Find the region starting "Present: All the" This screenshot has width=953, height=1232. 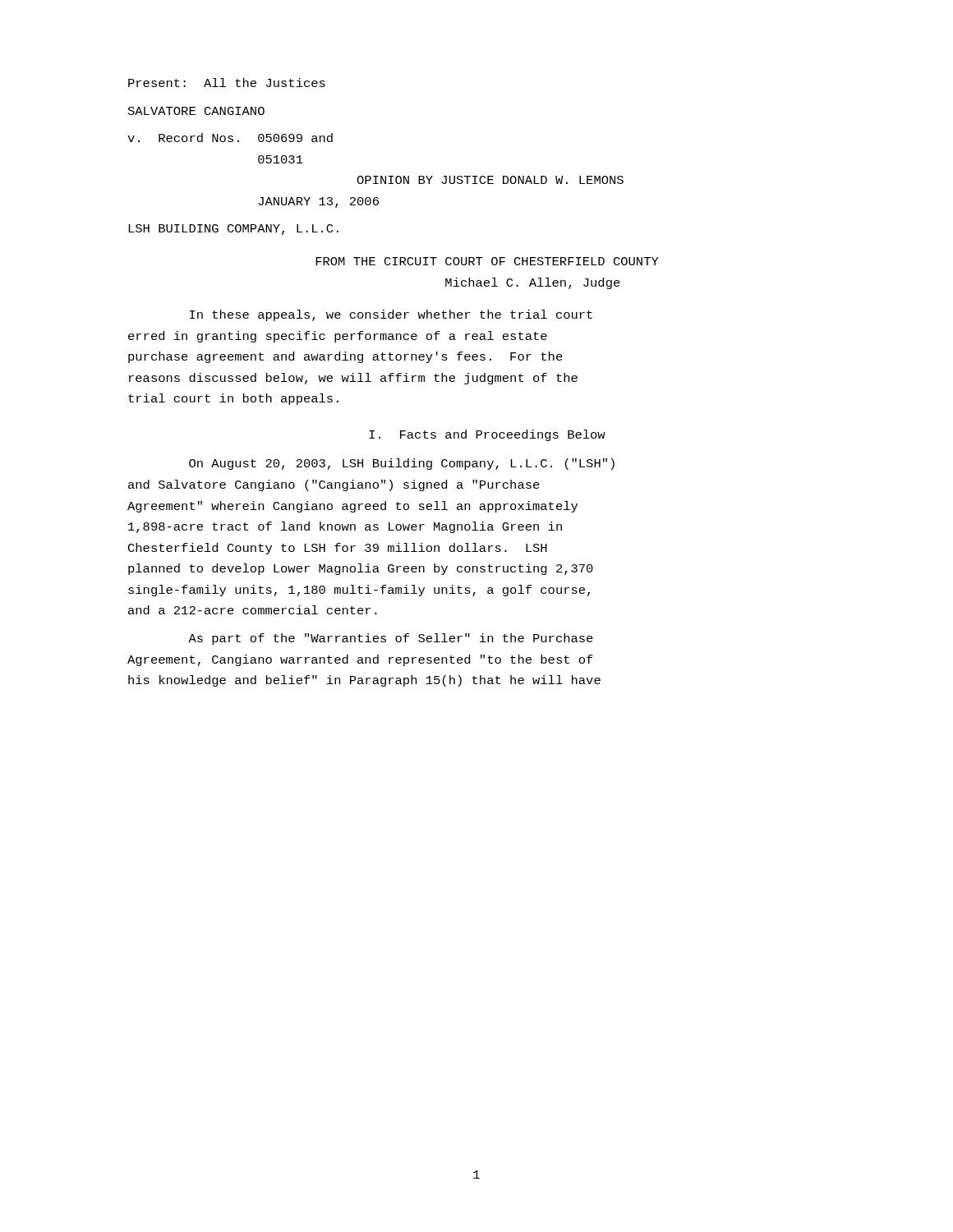pos(227,84)
